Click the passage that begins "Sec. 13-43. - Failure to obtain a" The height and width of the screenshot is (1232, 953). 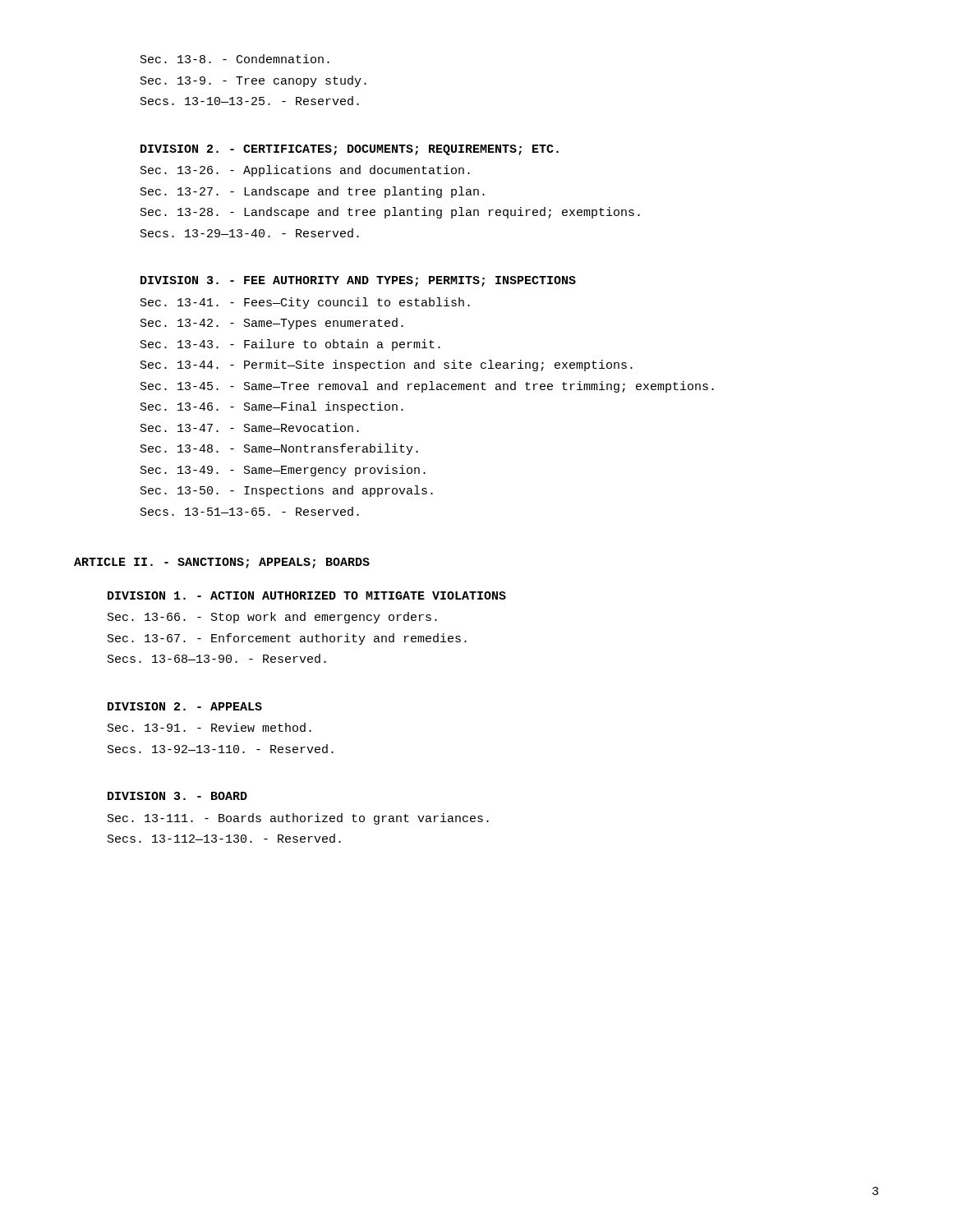click(x=291, y=345)
